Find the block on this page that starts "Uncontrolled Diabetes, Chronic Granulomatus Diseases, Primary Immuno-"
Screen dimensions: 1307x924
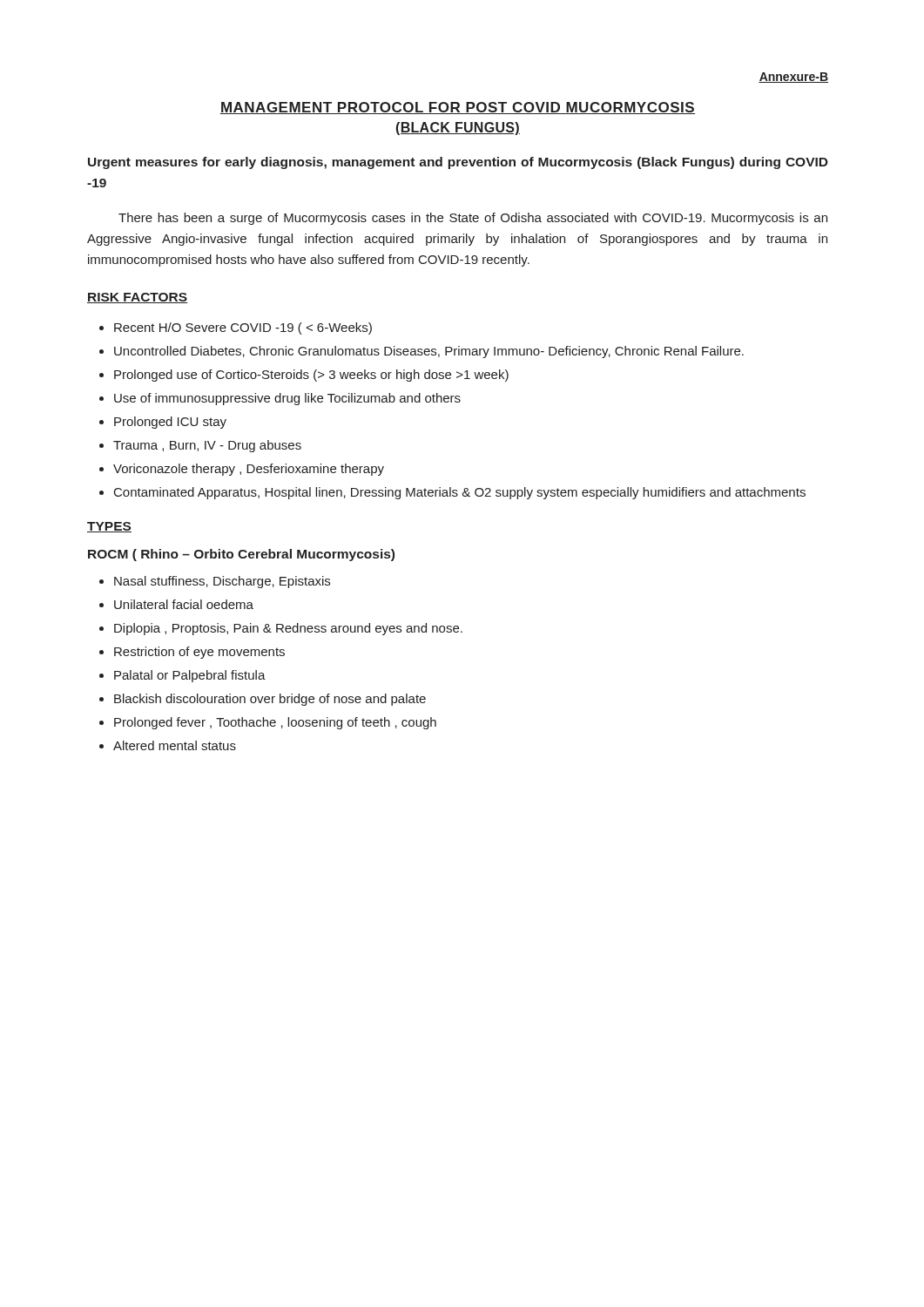pos(429,351)
